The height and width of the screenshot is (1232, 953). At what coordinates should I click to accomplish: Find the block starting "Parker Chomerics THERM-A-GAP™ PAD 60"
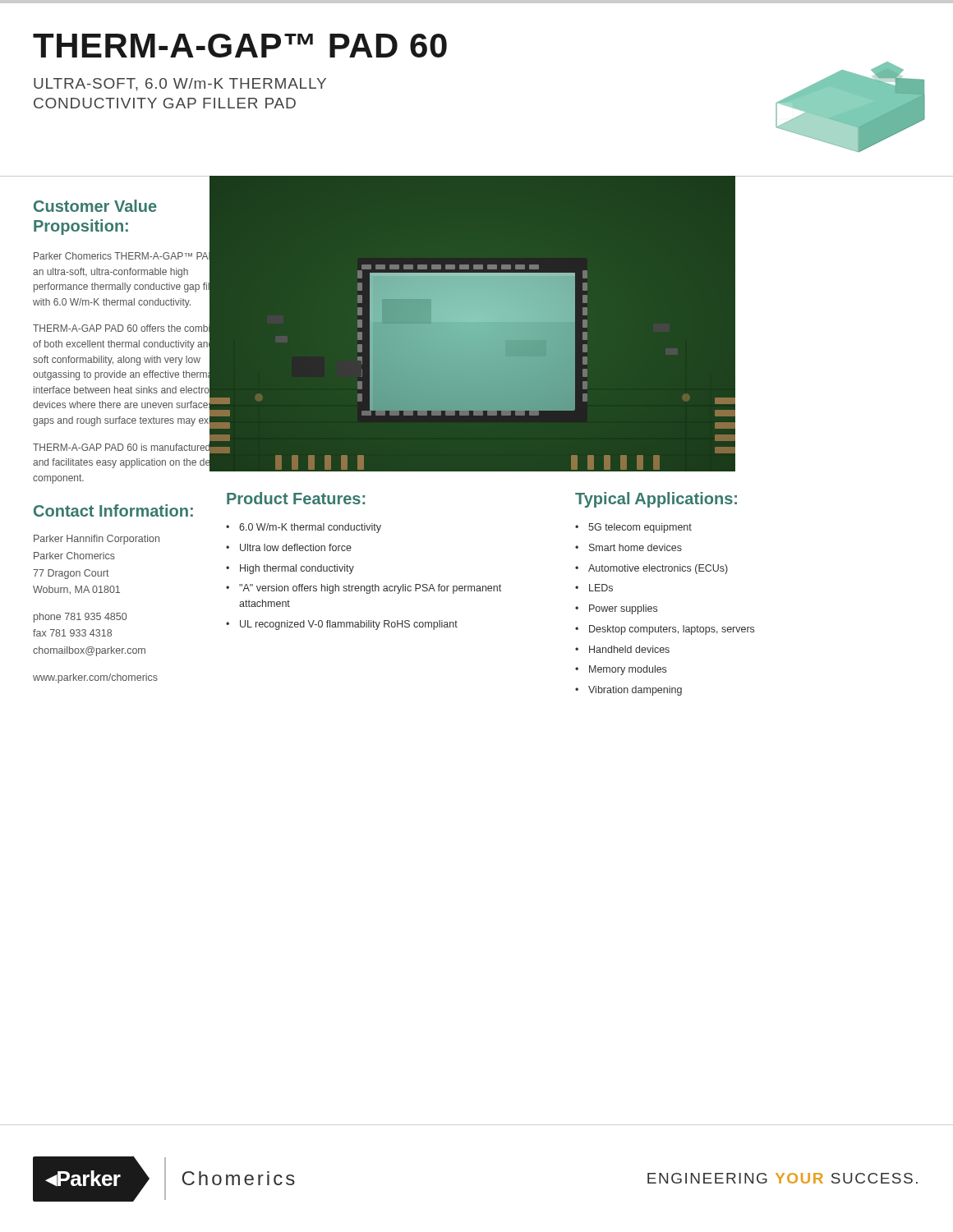136,279
